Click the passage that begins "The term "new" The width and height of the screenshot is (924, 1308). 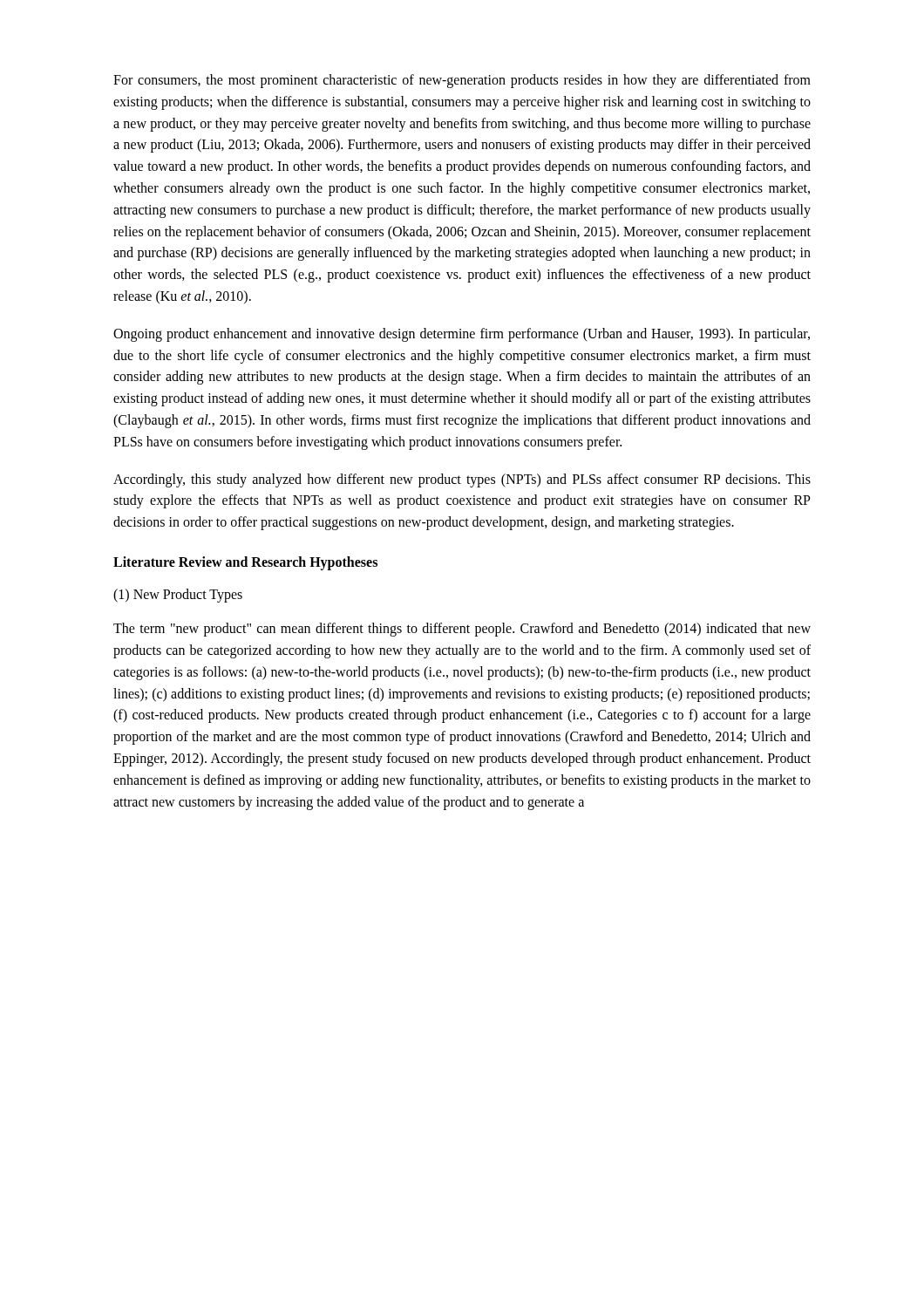pyautogui.click(x=462, y=716)
